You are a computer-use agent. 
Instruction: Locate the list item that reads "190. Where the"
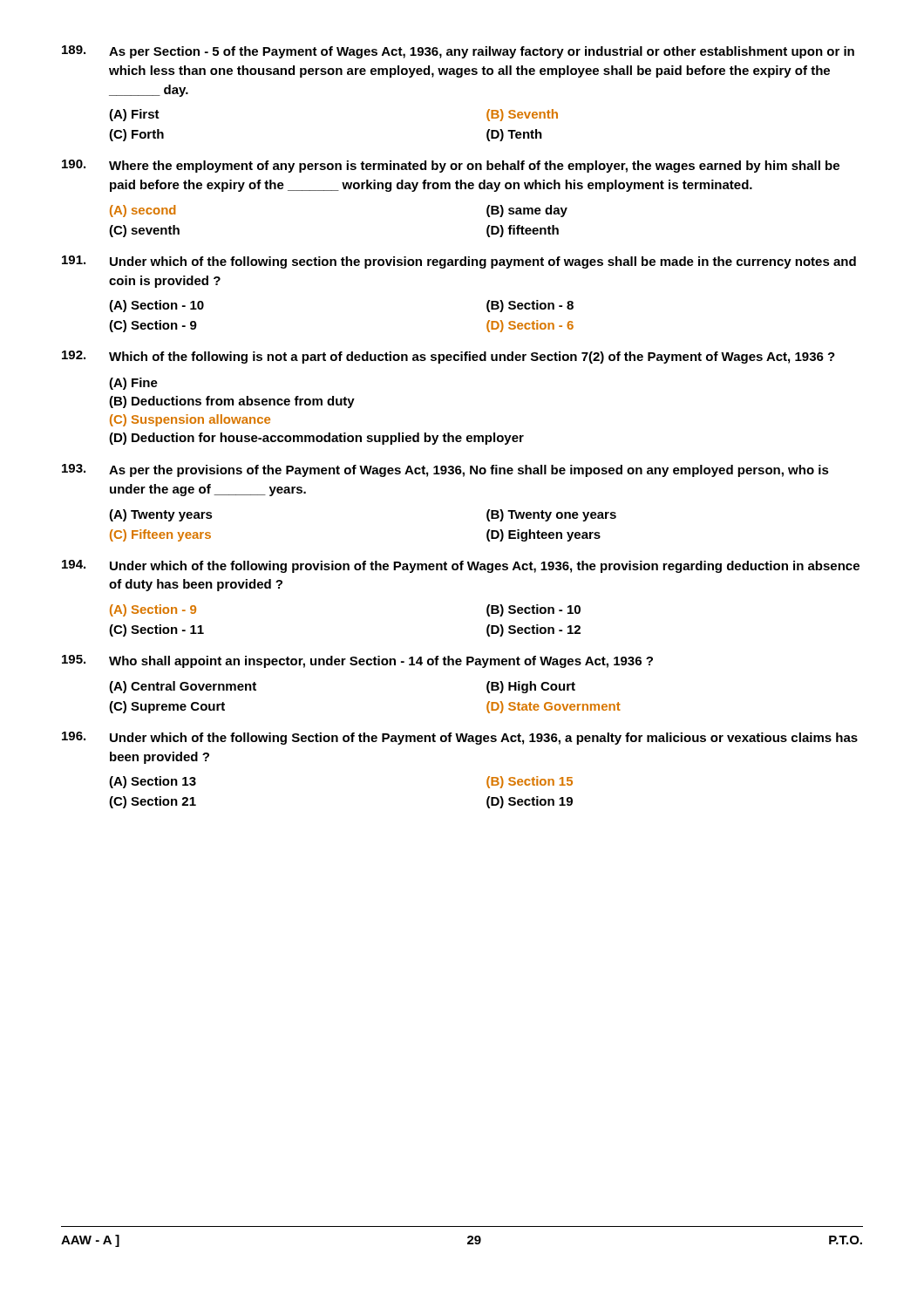[x=462, y=198]
